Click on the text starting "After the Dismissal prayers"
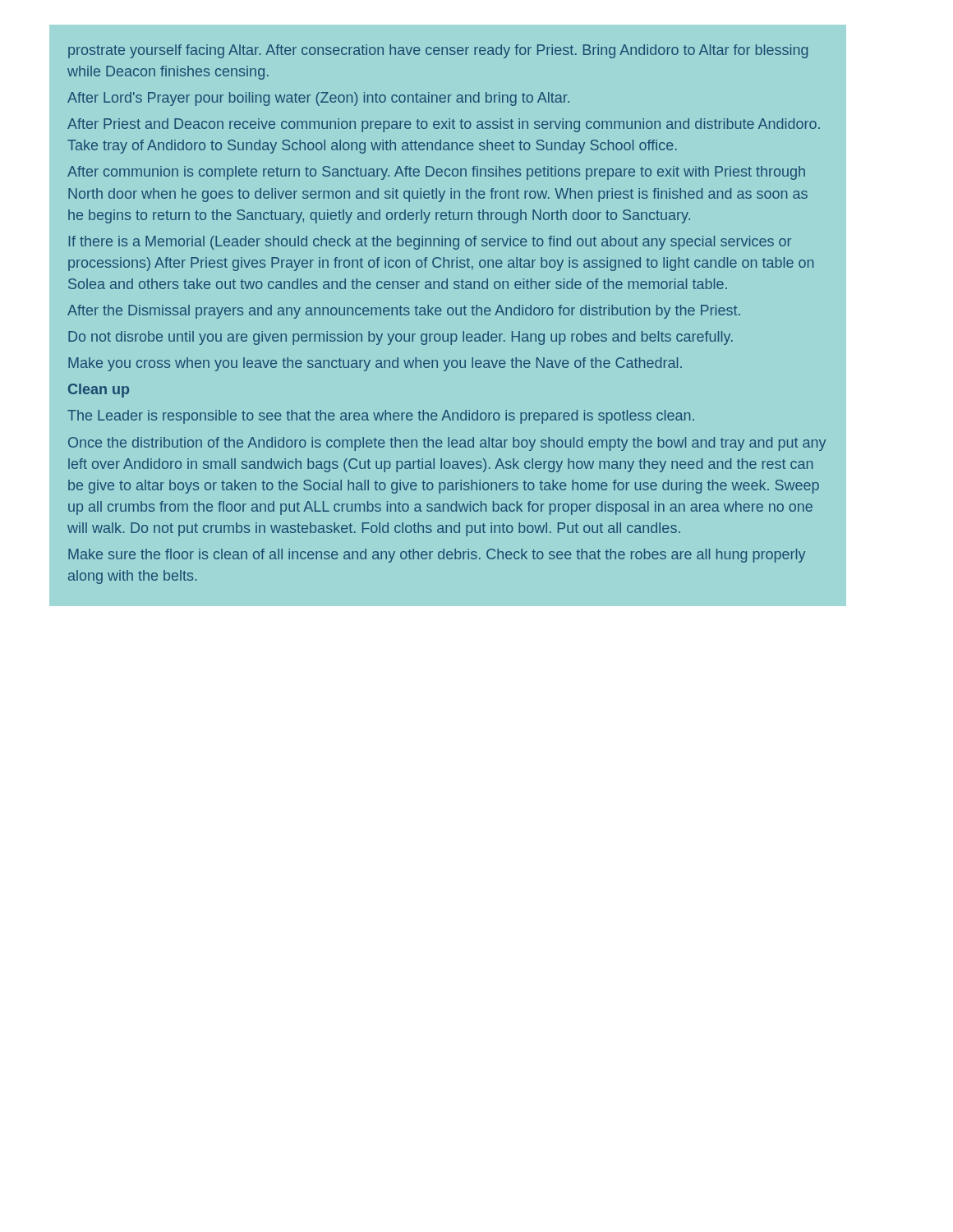Screen dimensions: 1232x953 click(448, 311)
